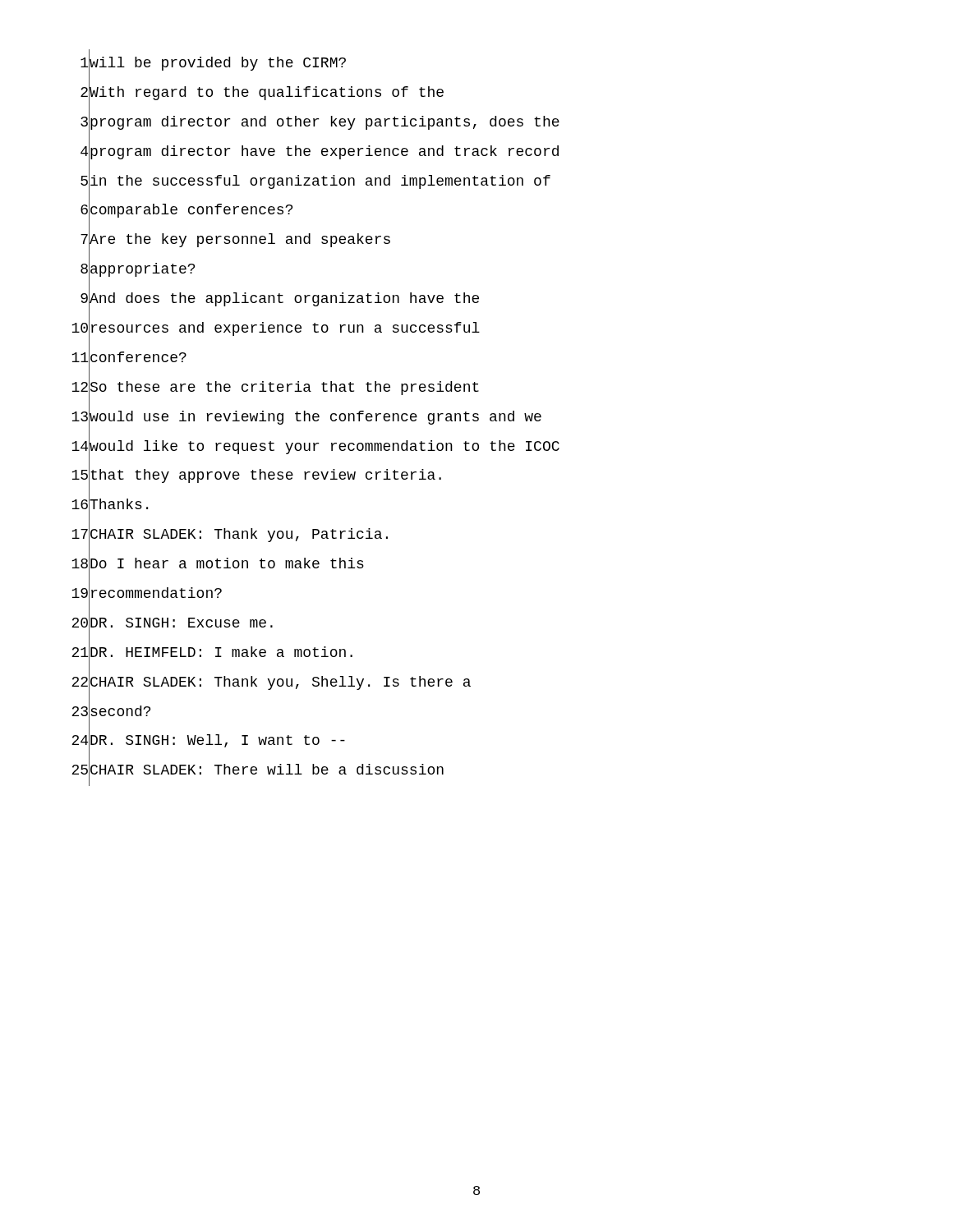Locate the list item containing "24 DR. SINGH: Well, I want to --"

208,742
